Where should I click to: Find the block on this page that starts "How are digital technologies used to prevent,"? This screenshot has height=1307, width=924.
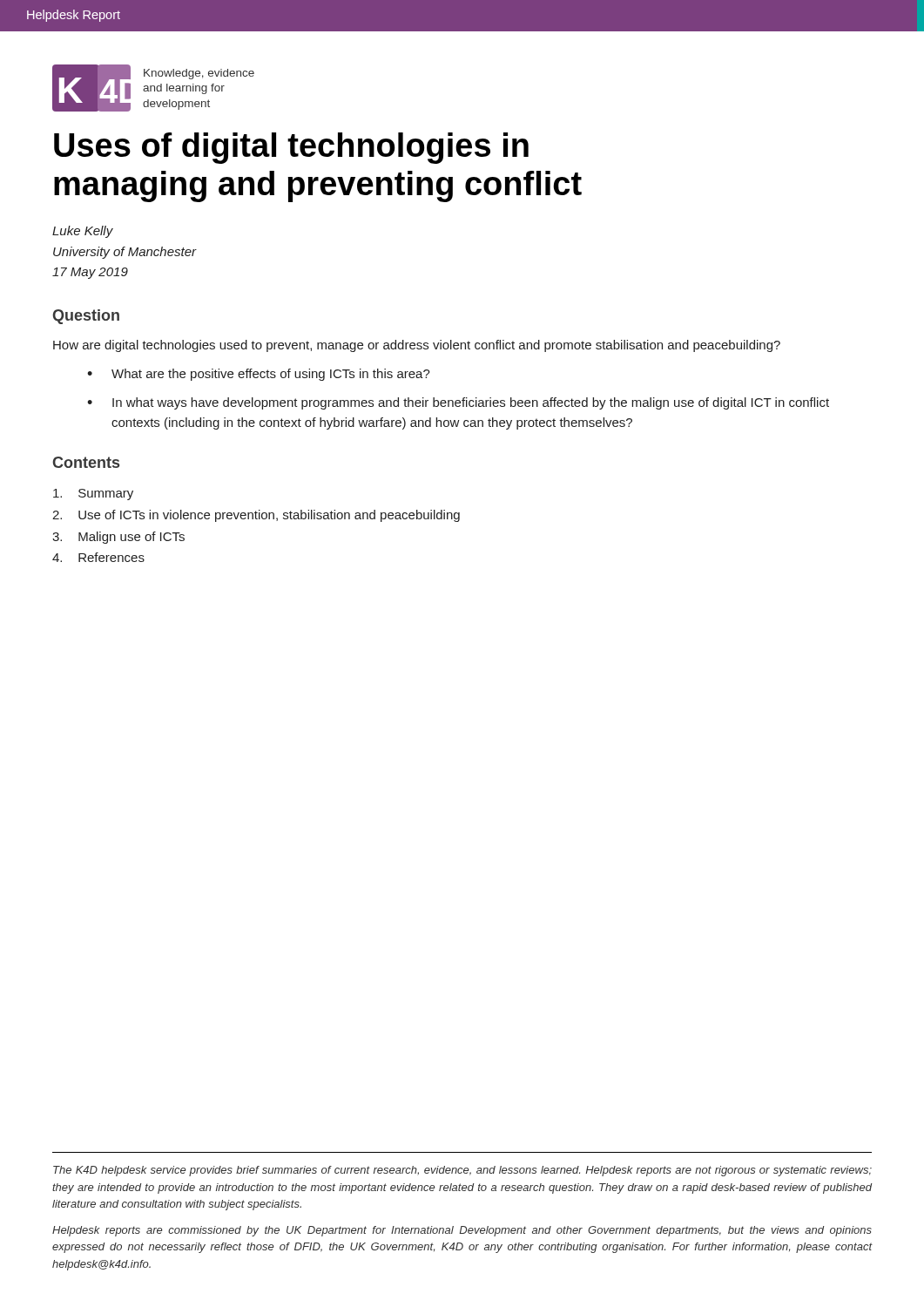click(x=416, y=345)
